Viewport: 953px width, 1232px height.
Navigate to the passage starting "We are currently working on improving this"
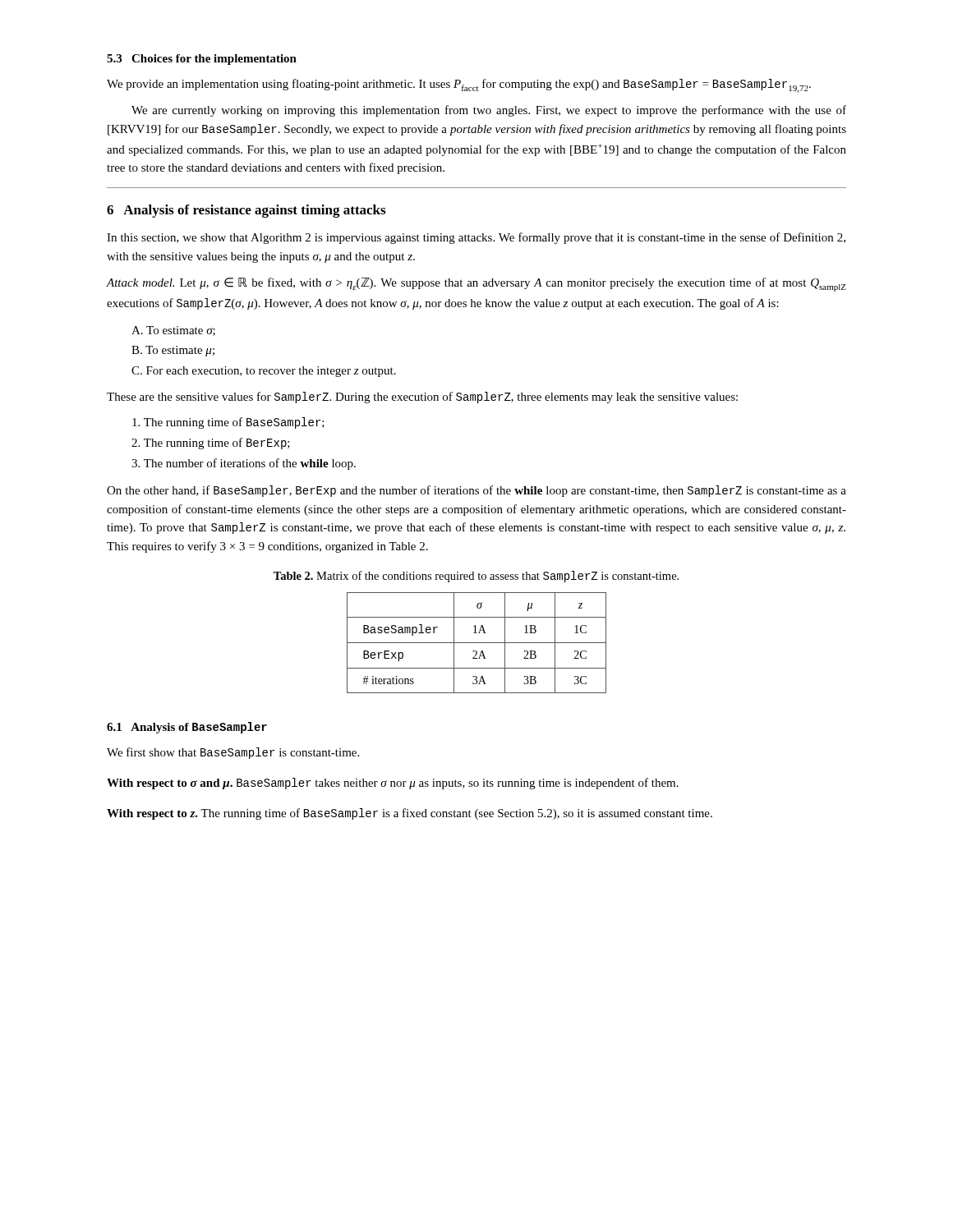pos(476,139)
